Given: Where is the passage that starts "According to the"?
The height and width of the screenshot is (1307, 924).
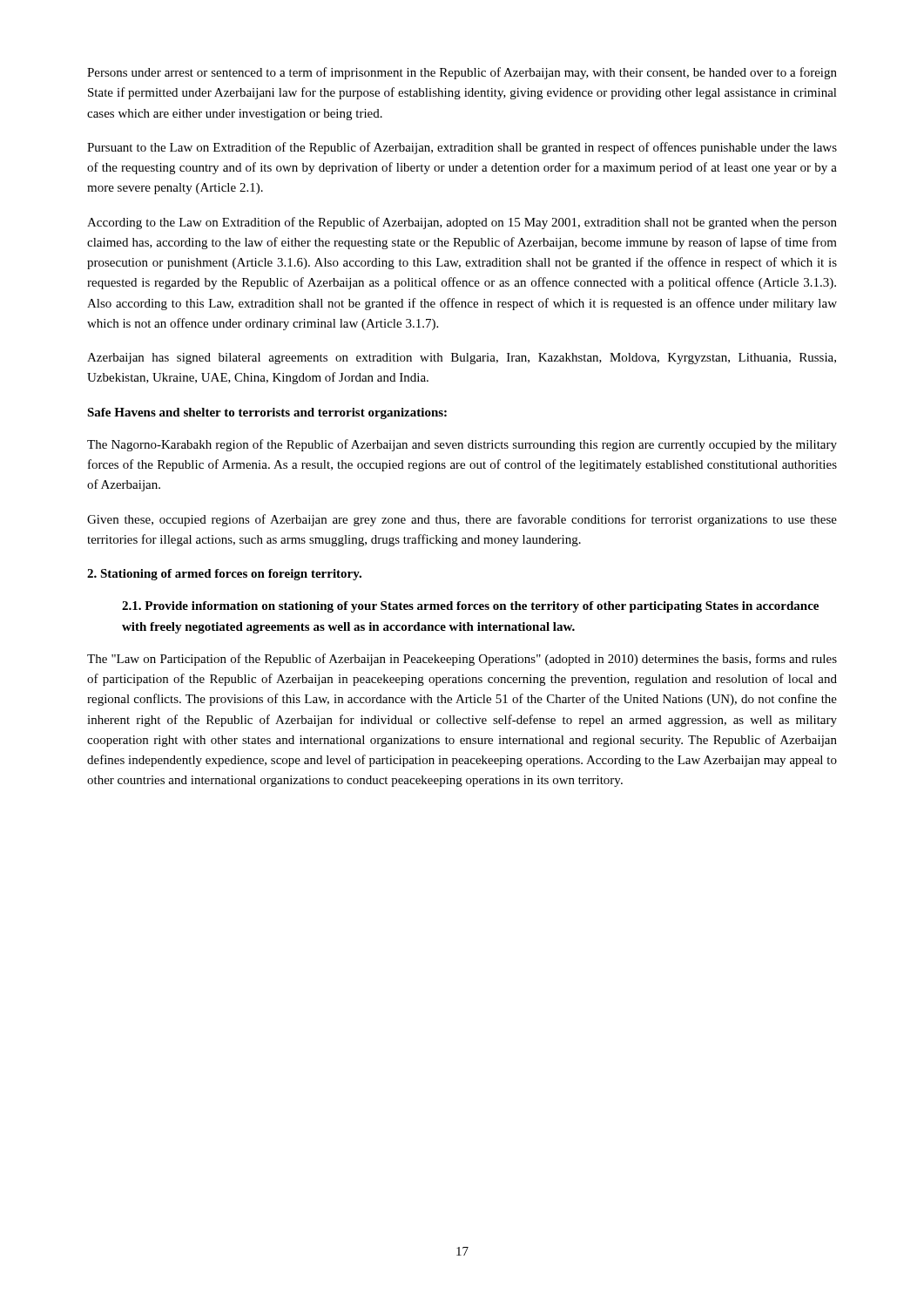Looking at the screenshot, I should pos(462,272).
